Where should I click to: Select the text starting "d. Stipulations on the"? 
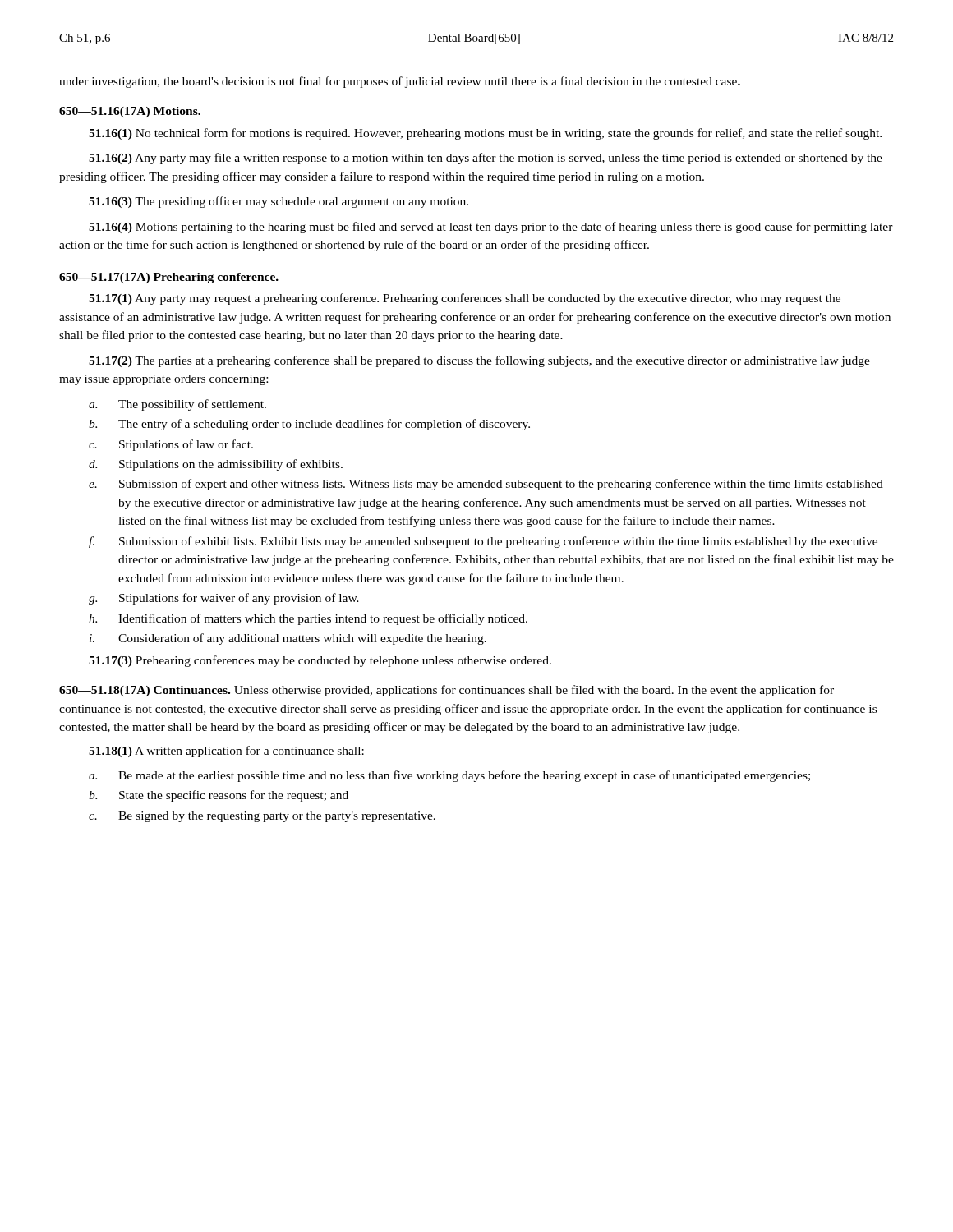pyautogui.click(x=216, y=465)
